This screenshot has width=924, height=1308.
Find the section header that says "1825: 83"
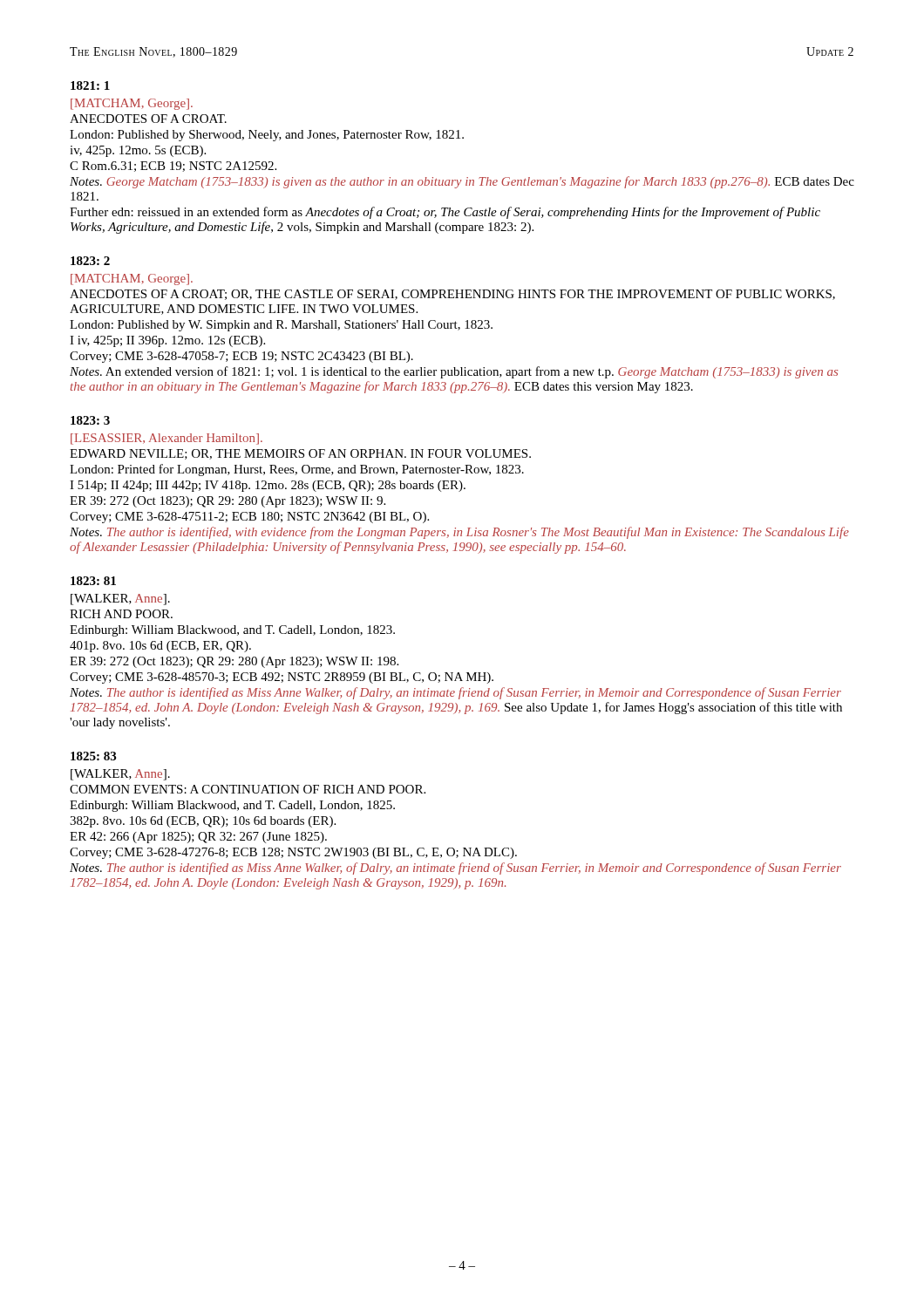click(93, 756)
